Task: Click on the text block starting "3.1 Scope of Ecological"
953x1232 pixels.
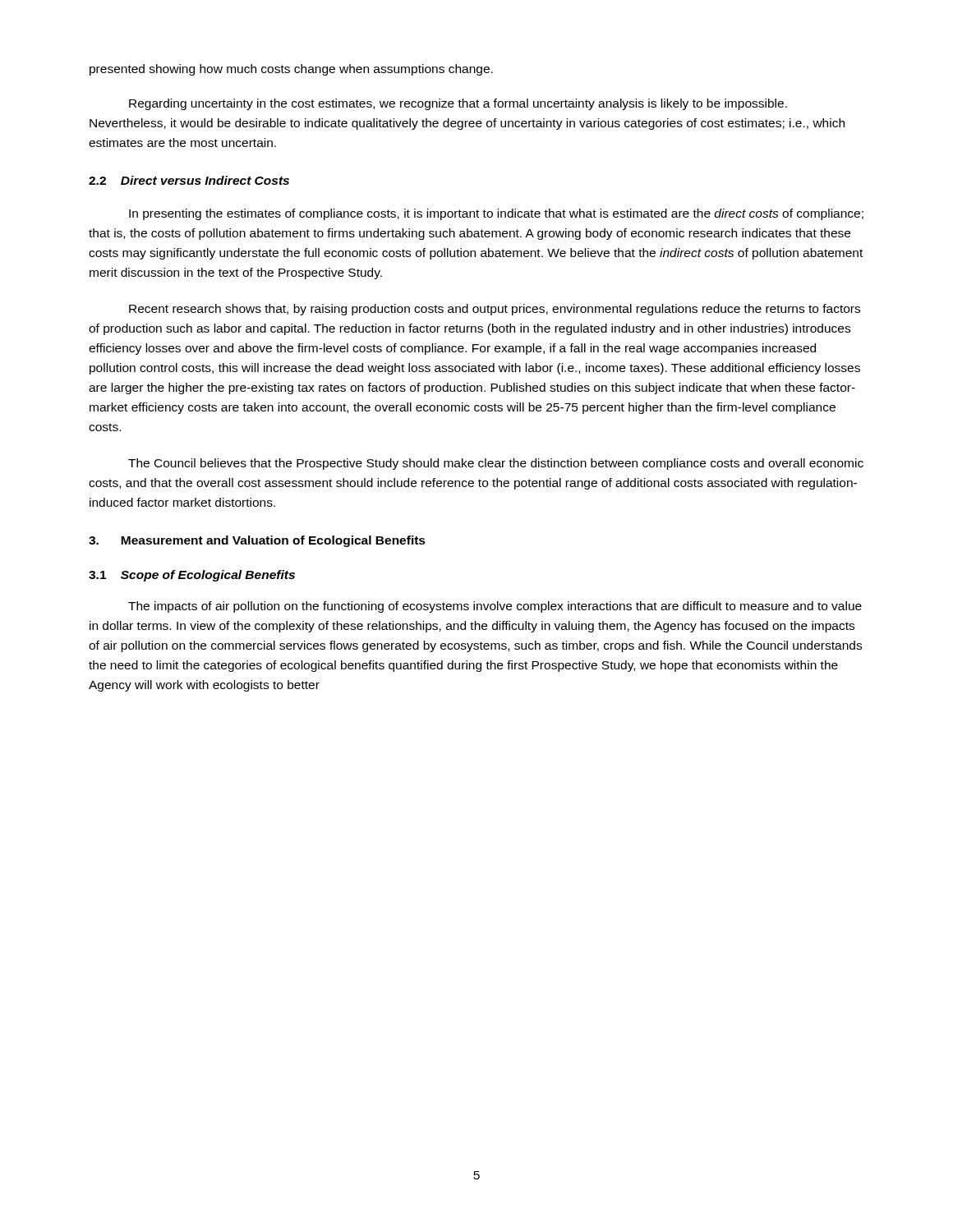Action: tap(192, 576)
